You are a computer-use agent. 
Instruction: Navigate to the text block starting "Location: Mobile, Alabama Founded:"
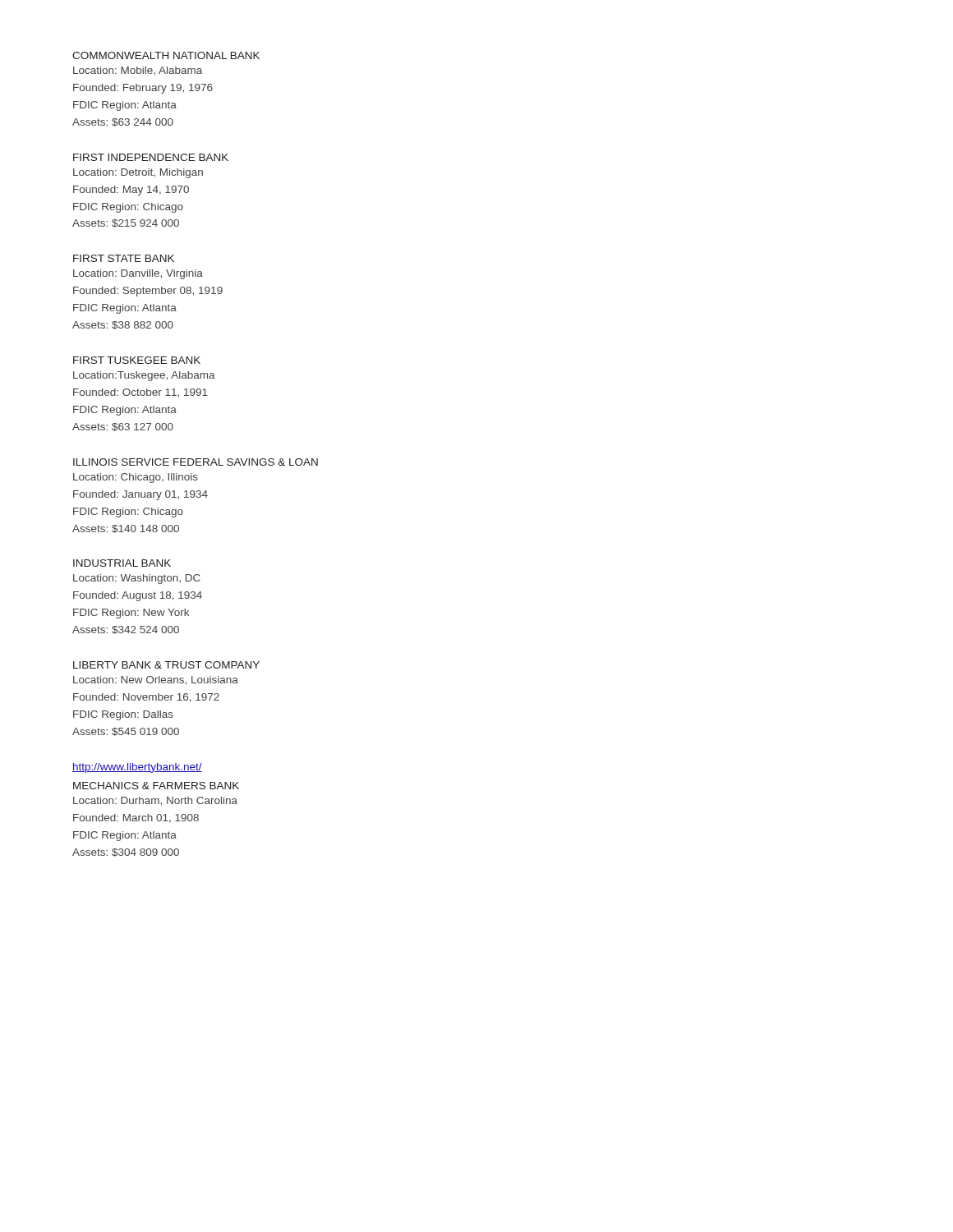143,96
